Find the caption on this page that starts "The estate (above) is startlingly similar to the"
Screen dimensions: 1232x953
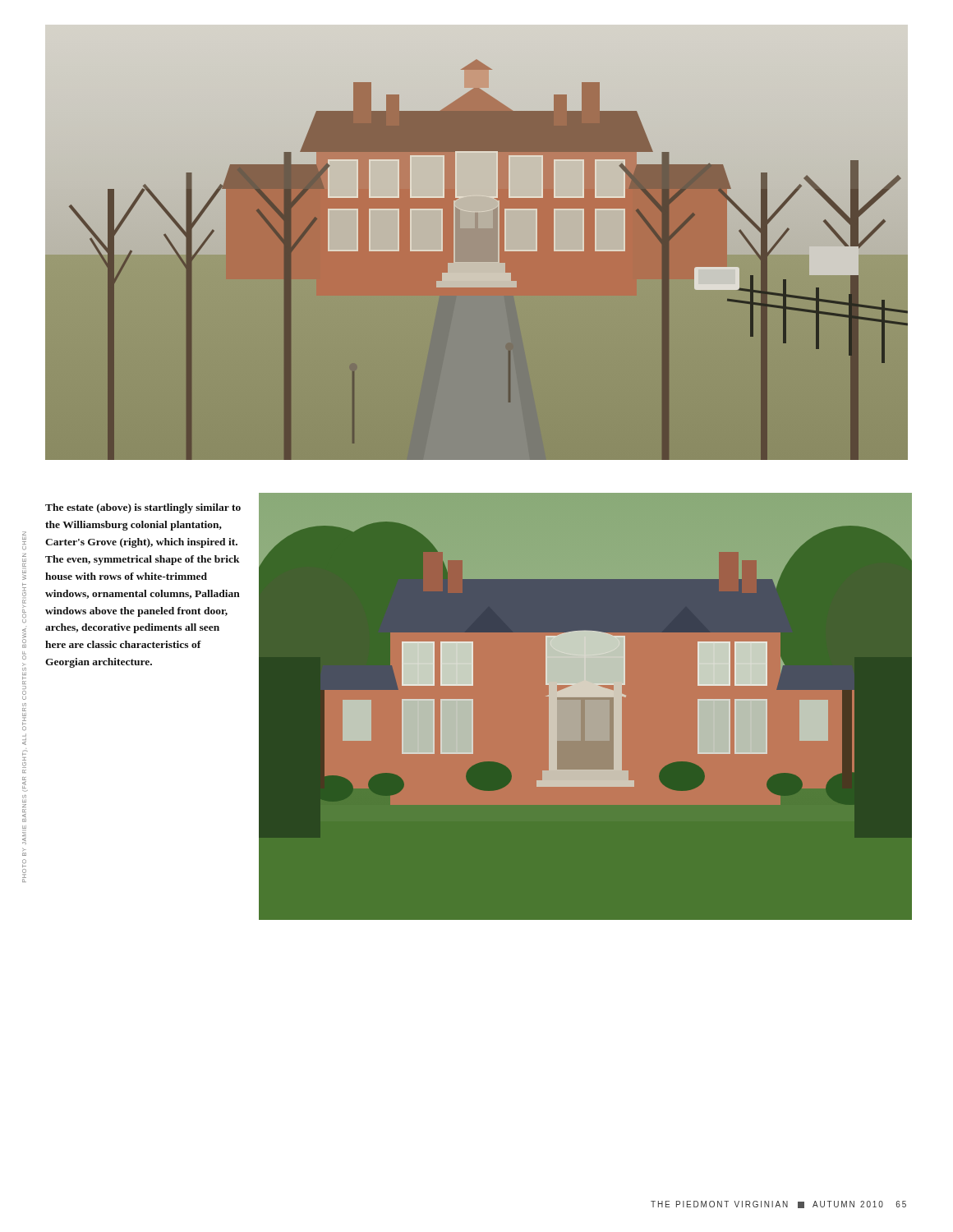pyautogui.click(x=144, y=585)
